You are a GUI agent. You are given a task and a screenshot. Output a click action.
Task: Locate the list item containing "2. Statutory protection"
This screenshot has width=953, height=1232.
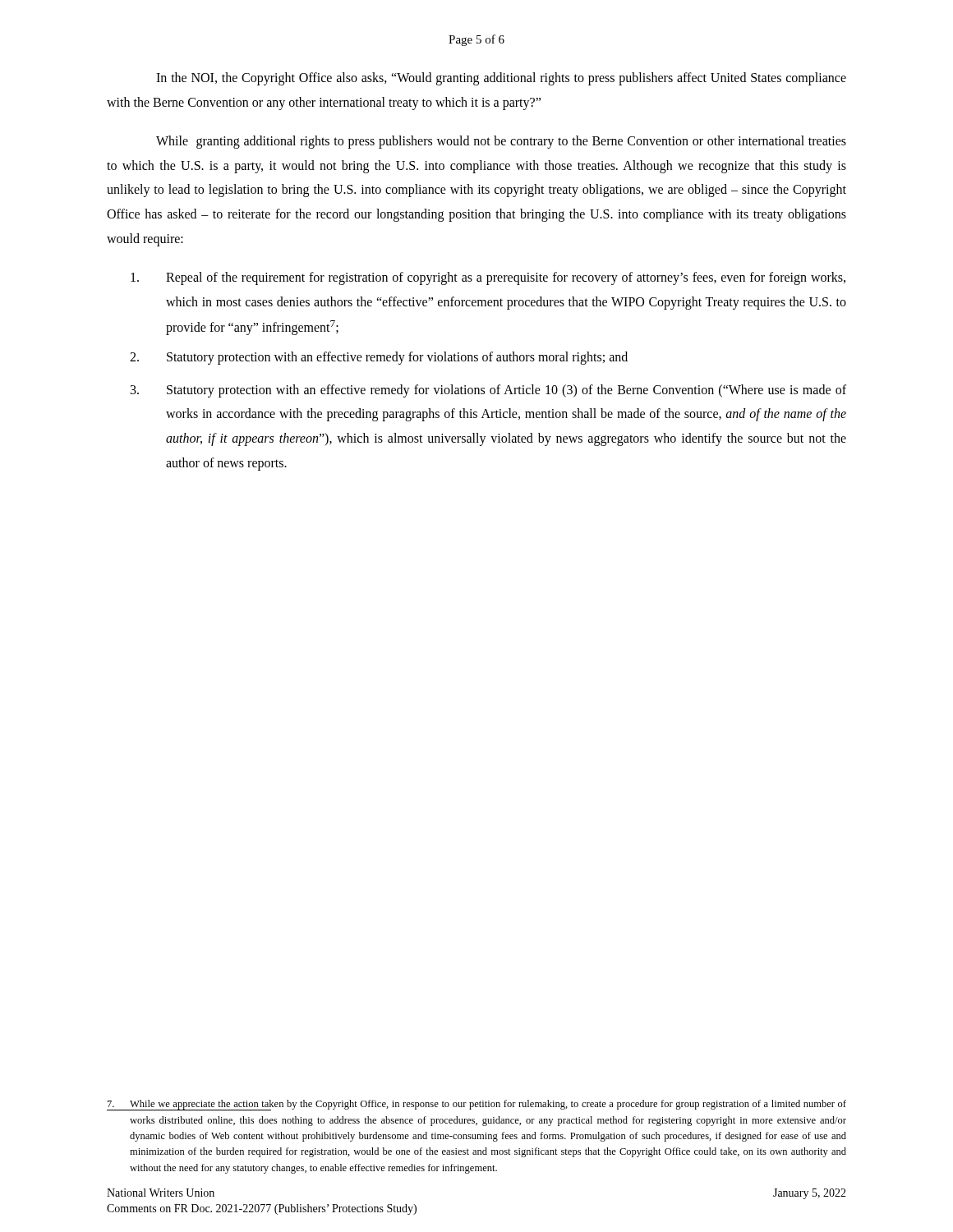pos(485,357)
